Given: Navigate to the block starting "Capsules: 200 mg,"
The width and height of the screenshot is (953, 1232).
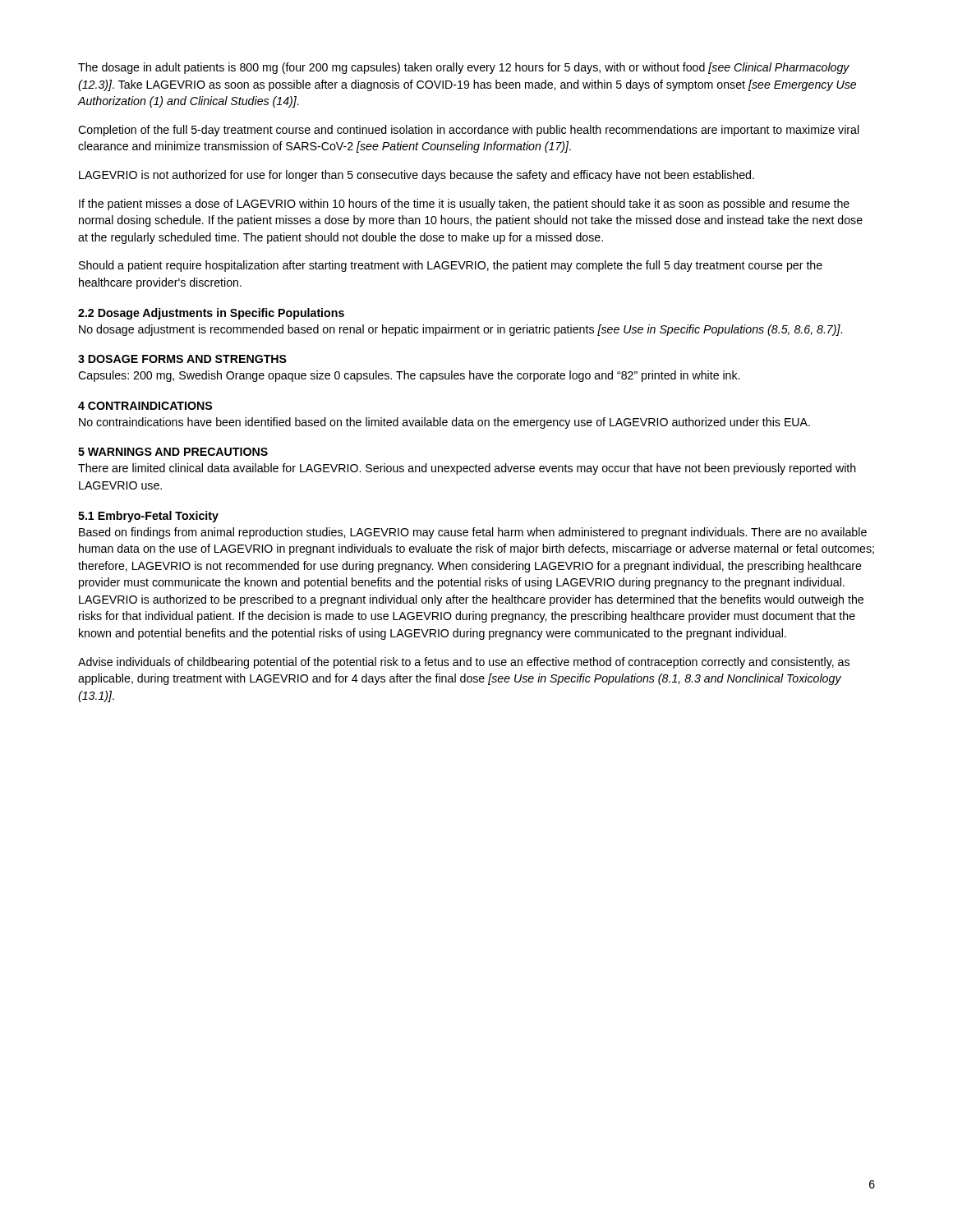Looking at the screenshot, I should 409,375.
